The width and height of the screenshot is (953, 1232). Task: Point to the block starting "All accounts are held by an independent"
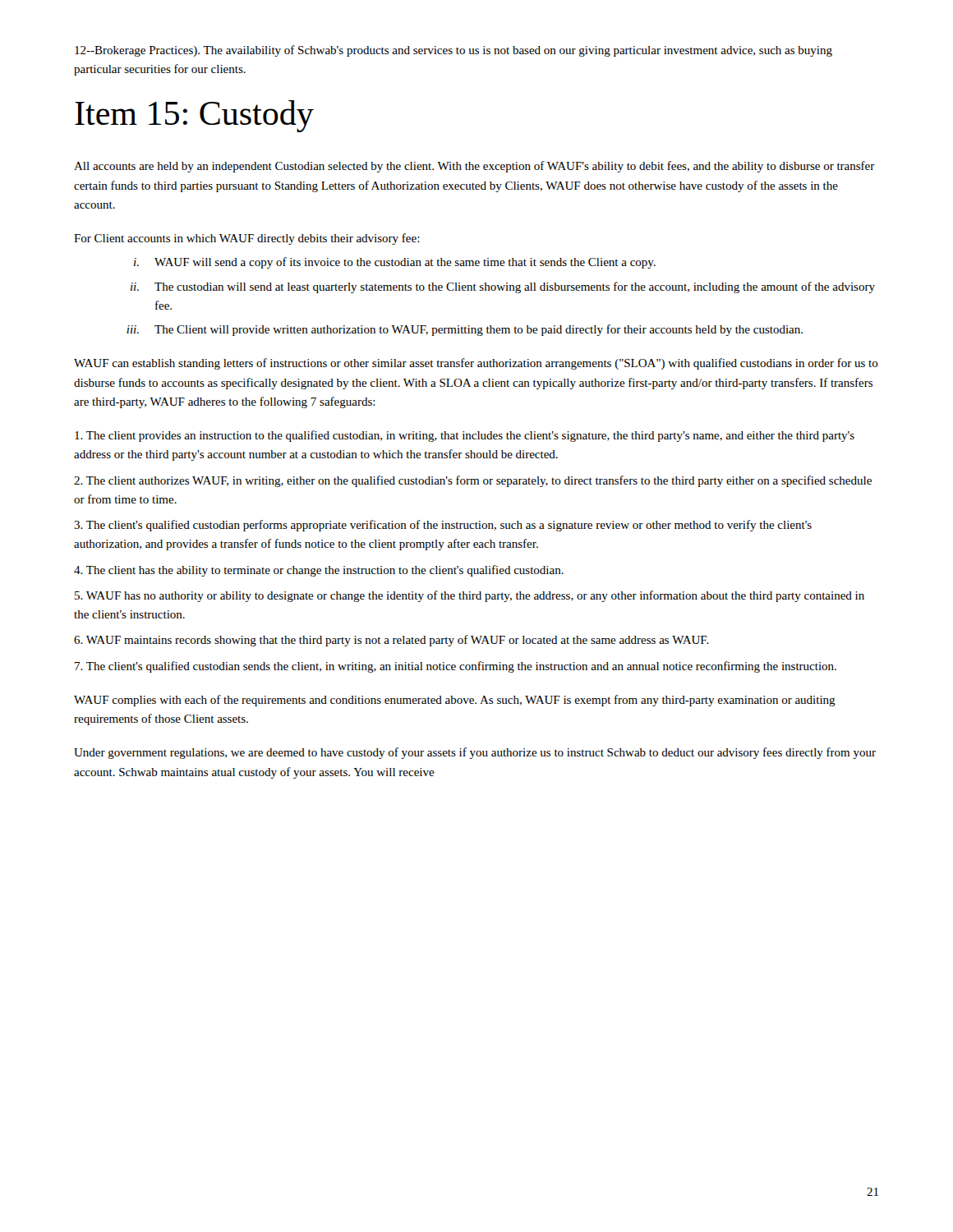click(x=474, y=185)
